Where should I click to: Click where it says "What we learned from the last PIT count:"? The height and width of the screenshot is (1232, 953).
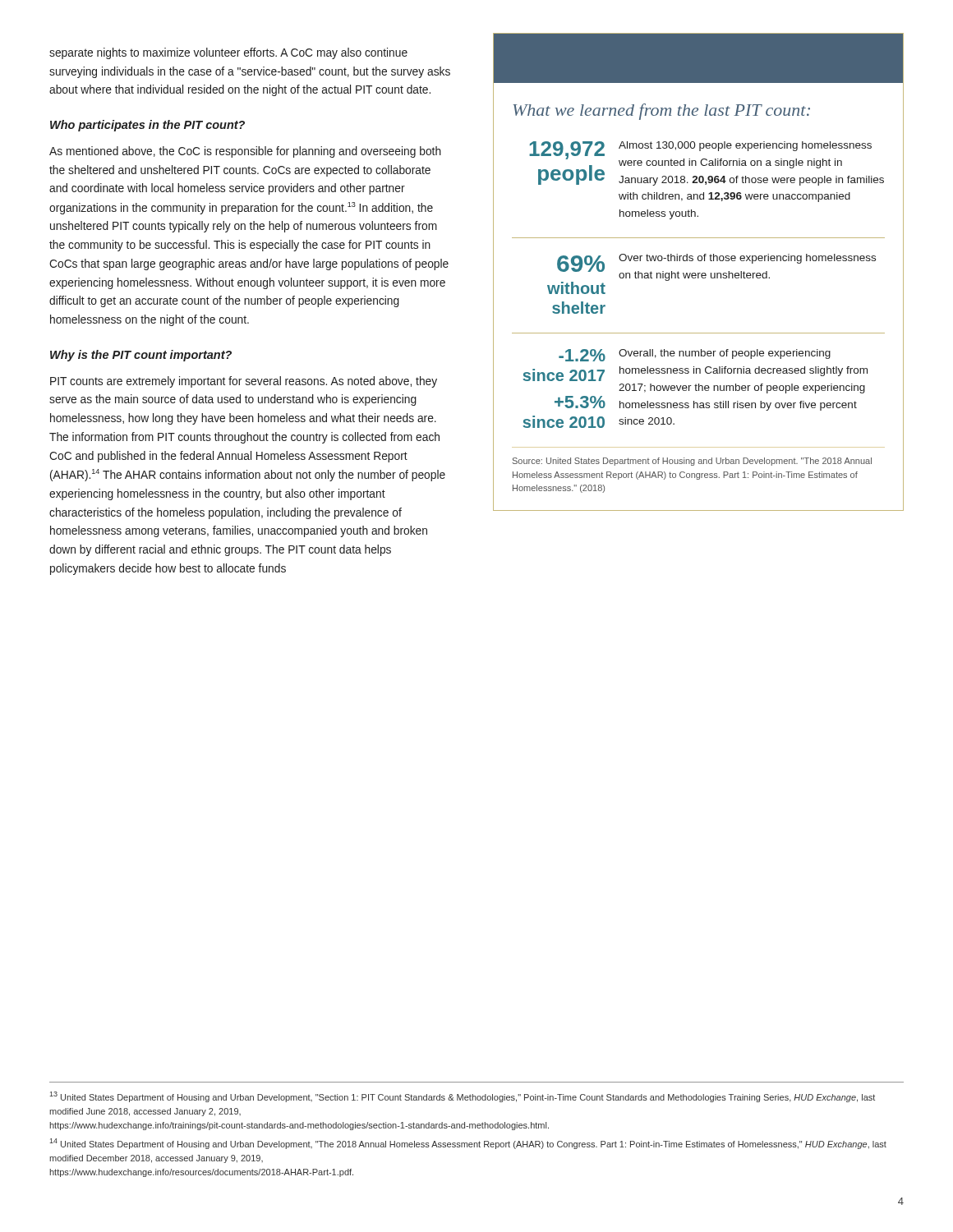tap(698, 110)
